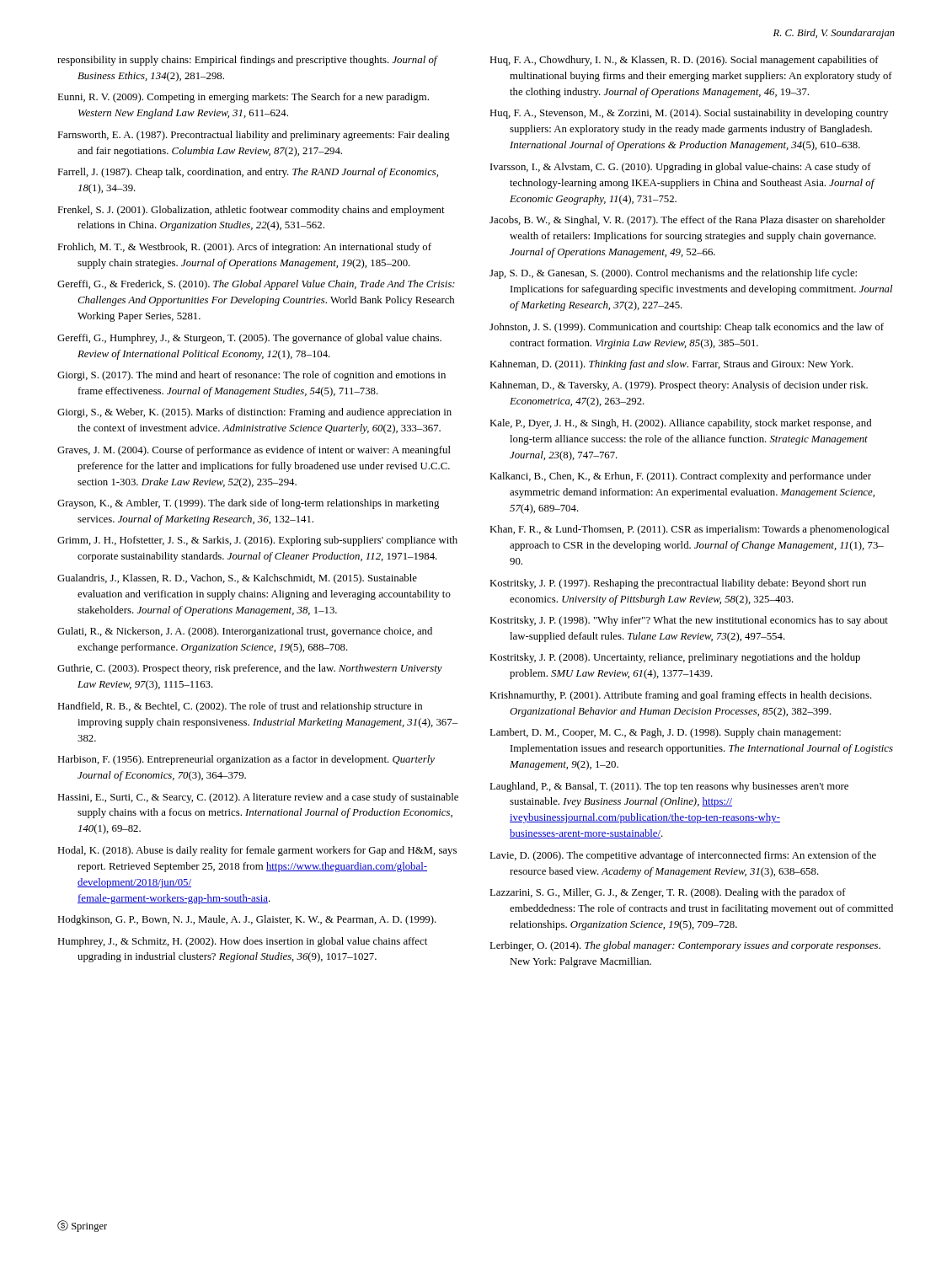Viewport: 952px width, 1264px height.
Task: Click on the region starting "responsibility in supply chains: Empirical findings and"
Action: [x=247, y=68]
